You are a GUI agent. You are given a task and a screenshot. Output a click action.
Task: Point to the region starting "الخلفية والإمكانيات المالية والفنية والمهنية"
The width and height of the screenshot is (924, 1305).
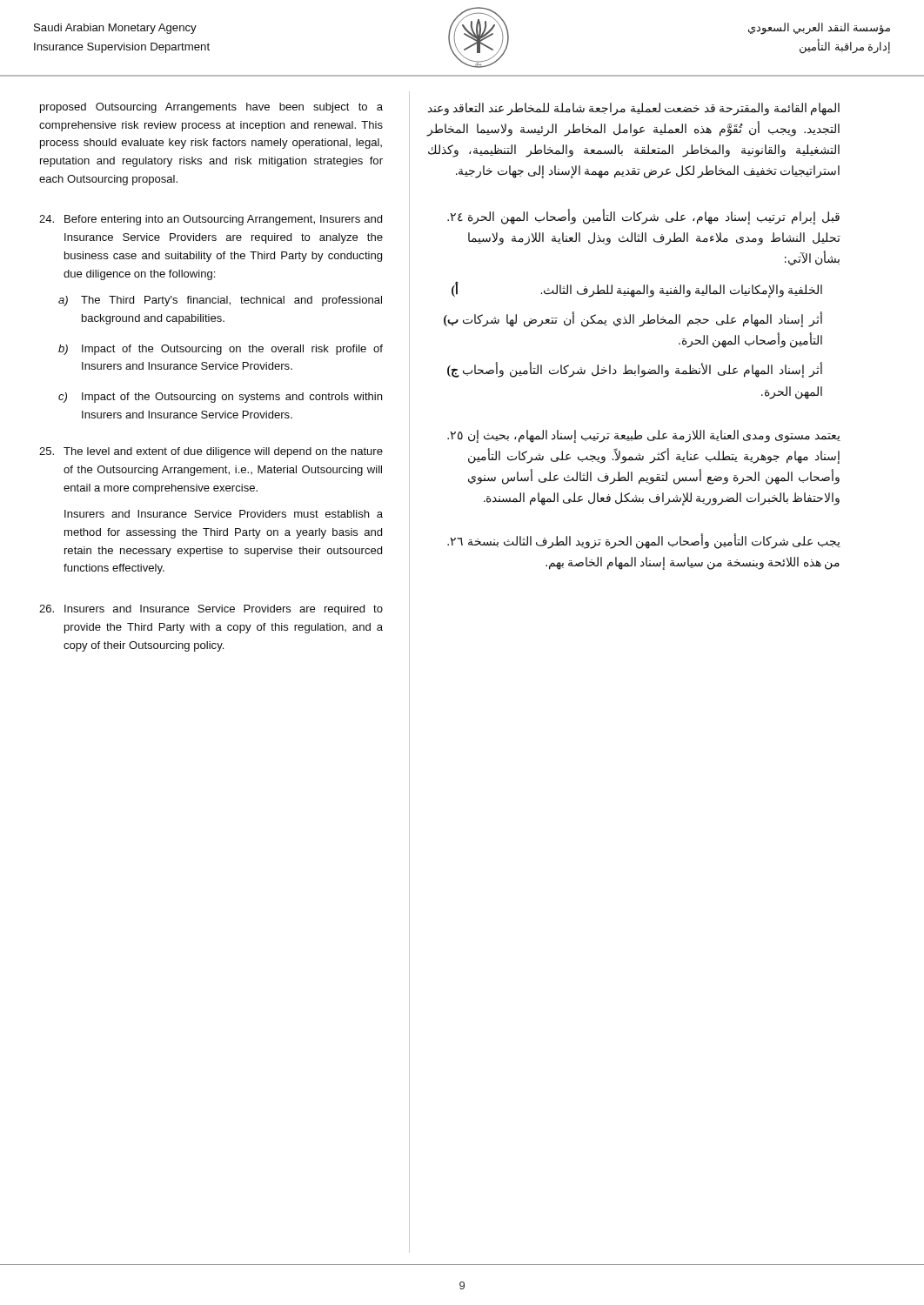pos(625,291)
